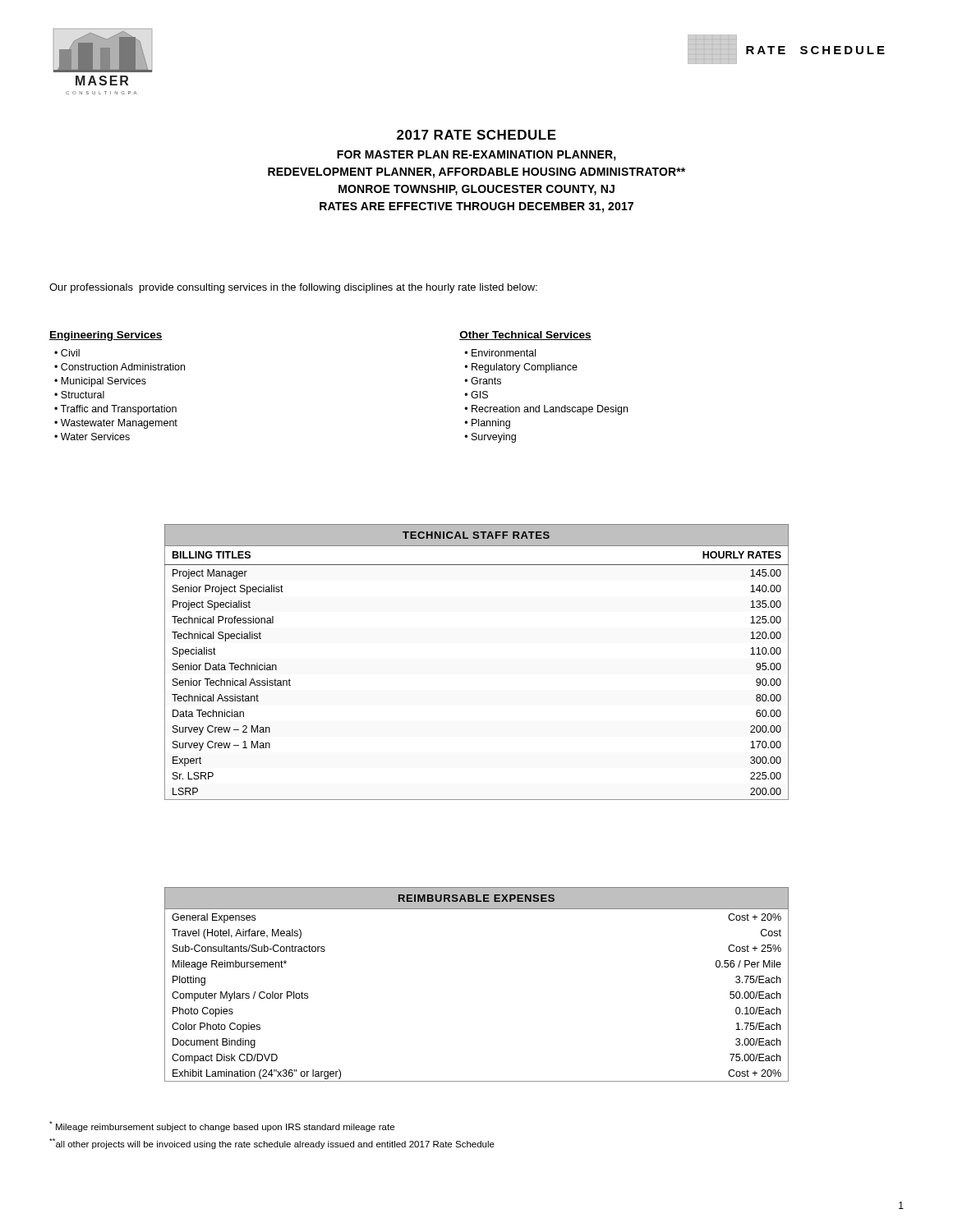Click where it says "• Grants"

pos(483,381)
